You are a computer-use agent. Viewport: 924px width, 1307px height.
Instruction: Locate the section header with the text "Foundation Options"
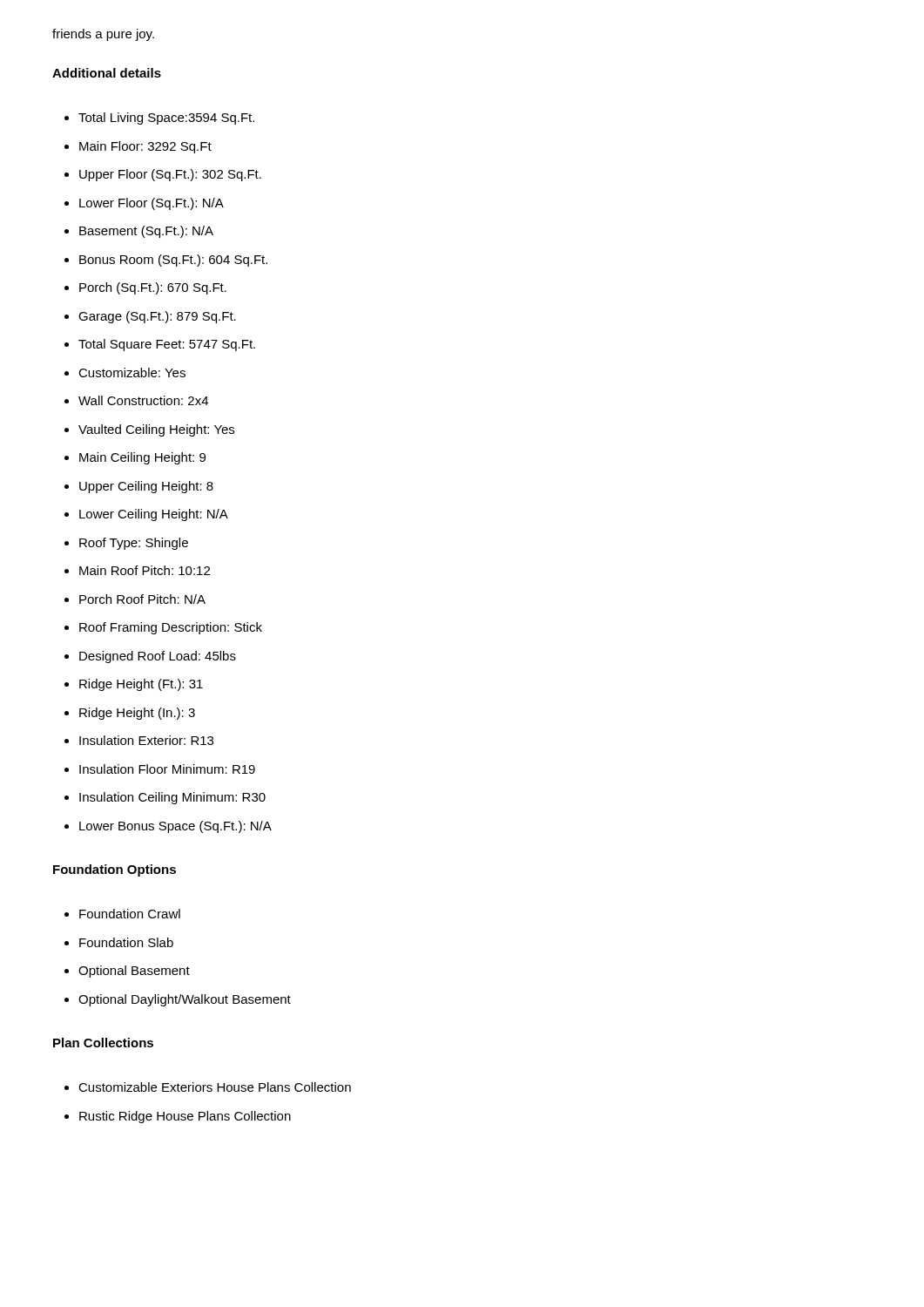click(x=114, y=869)
